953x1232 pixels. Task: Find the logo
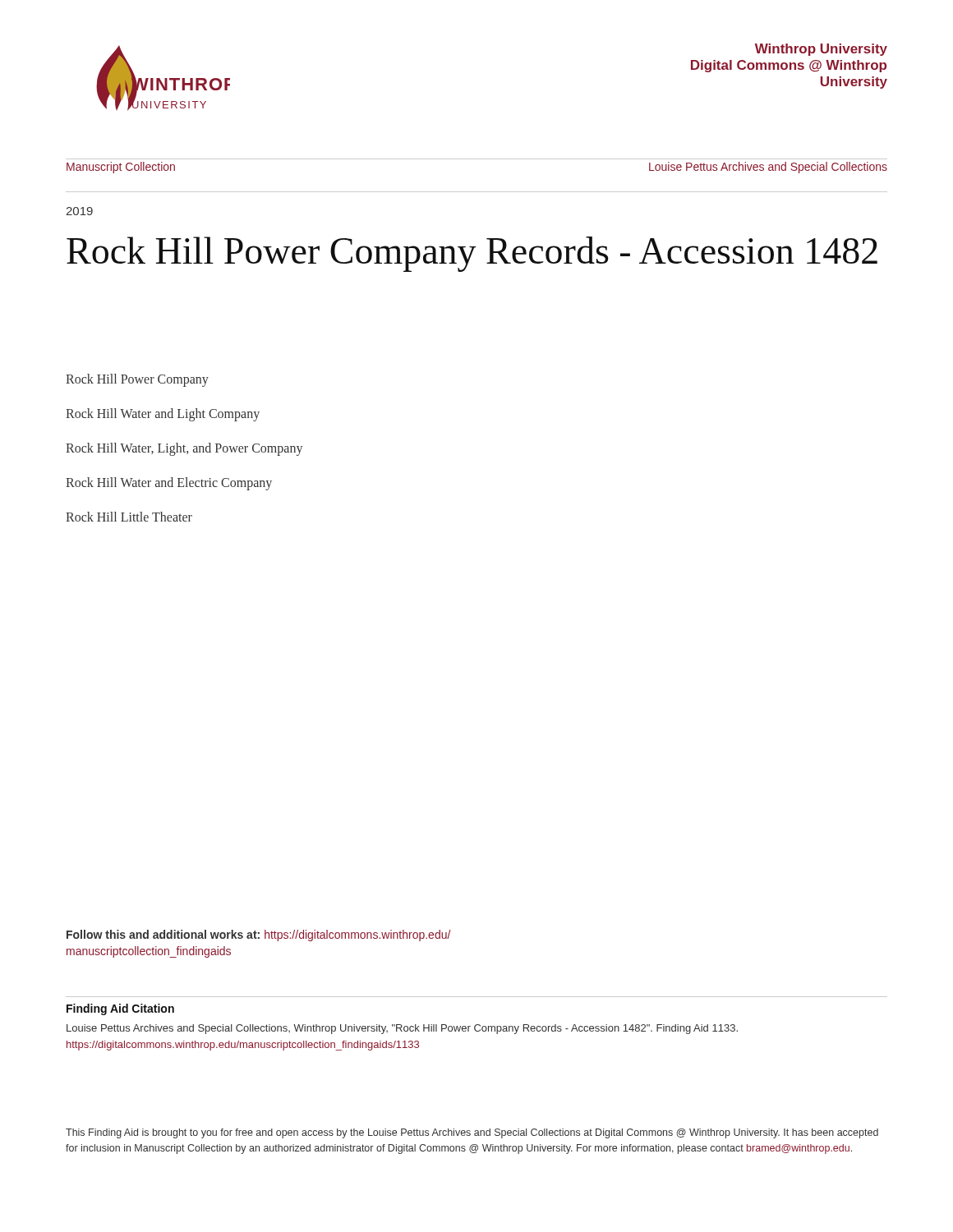pos(156,88)
